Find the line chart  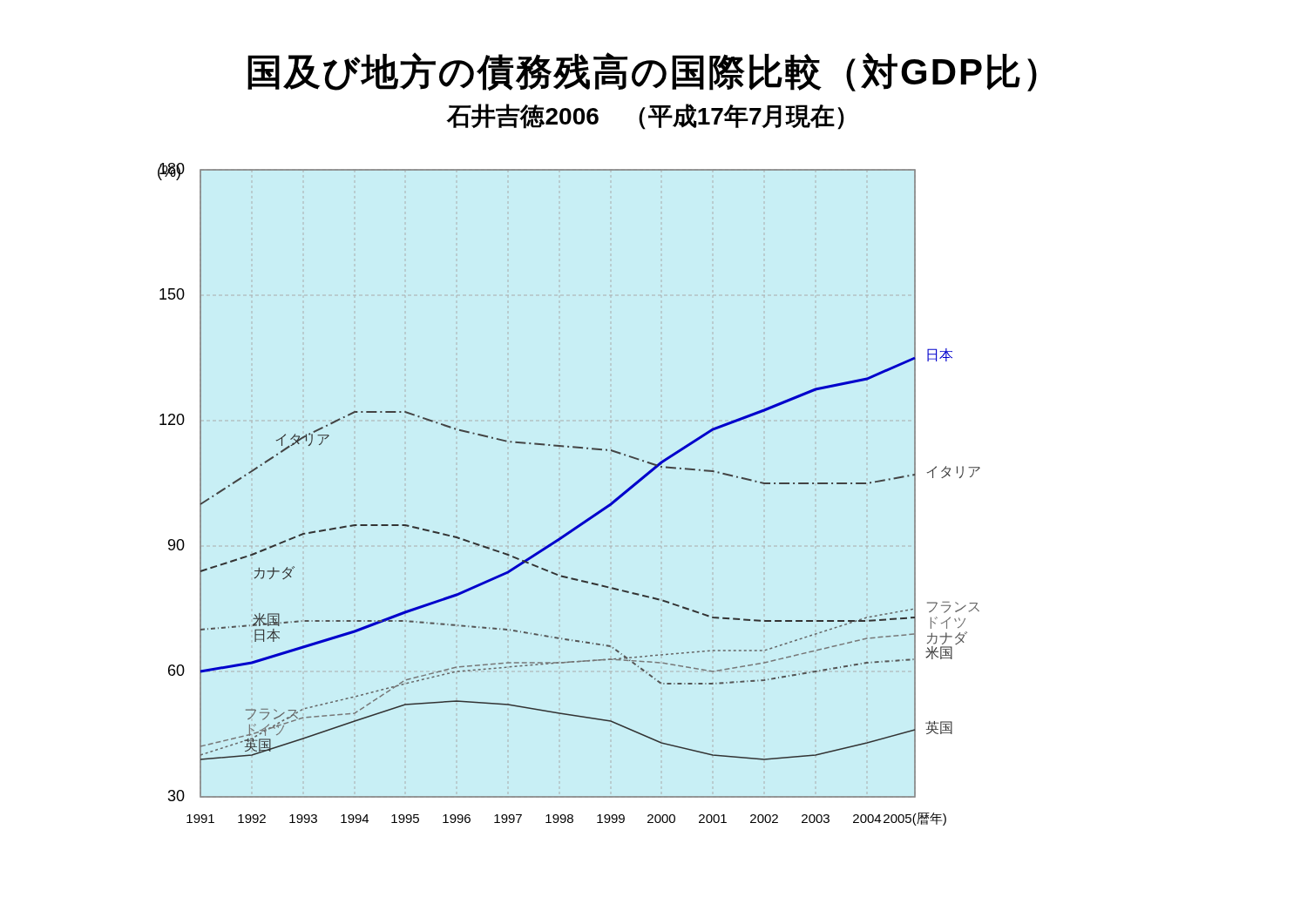(x=640, y=523)
